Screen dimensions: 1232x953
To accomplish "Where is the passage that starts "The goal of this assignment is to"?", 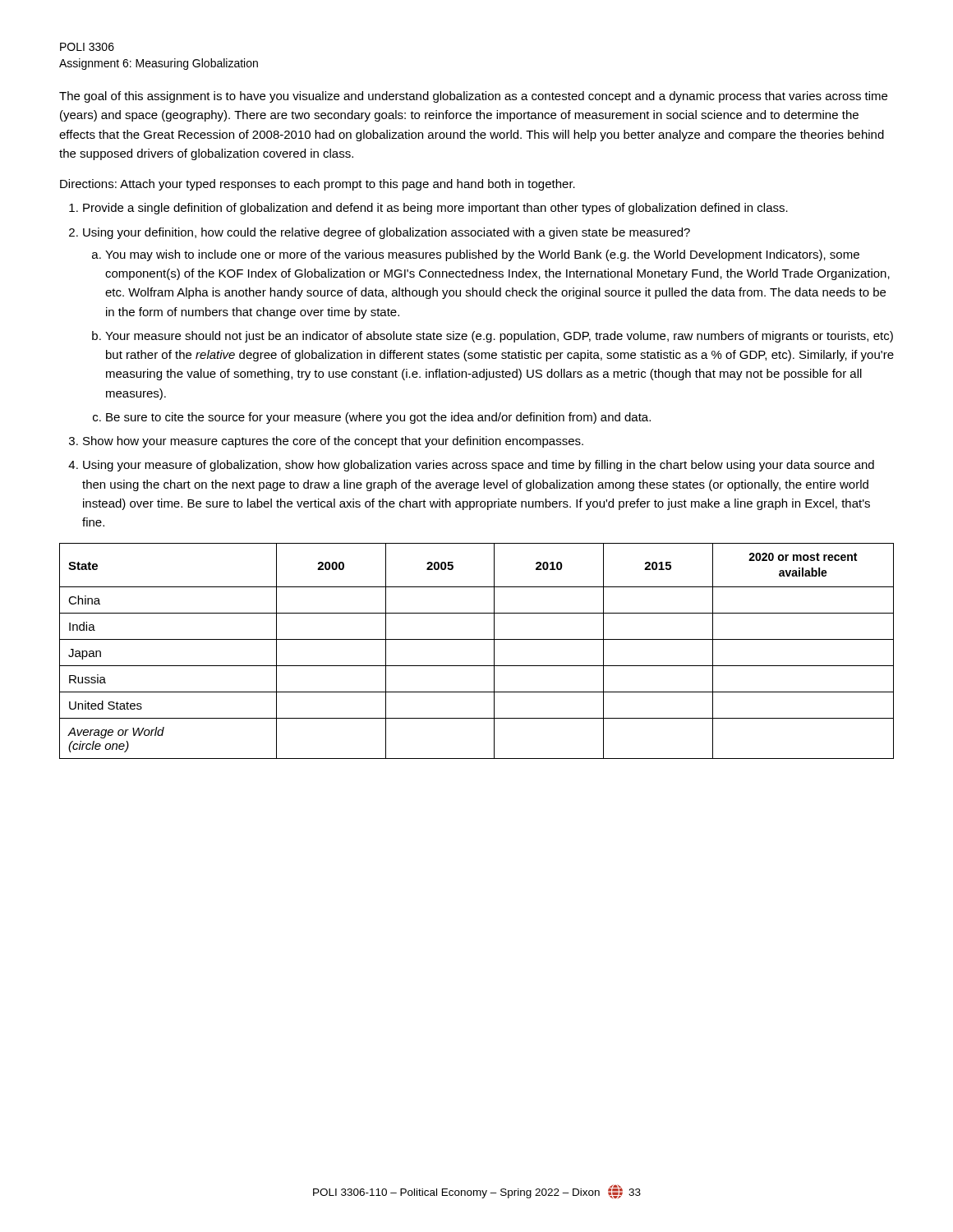I will [x=474, y=124].
